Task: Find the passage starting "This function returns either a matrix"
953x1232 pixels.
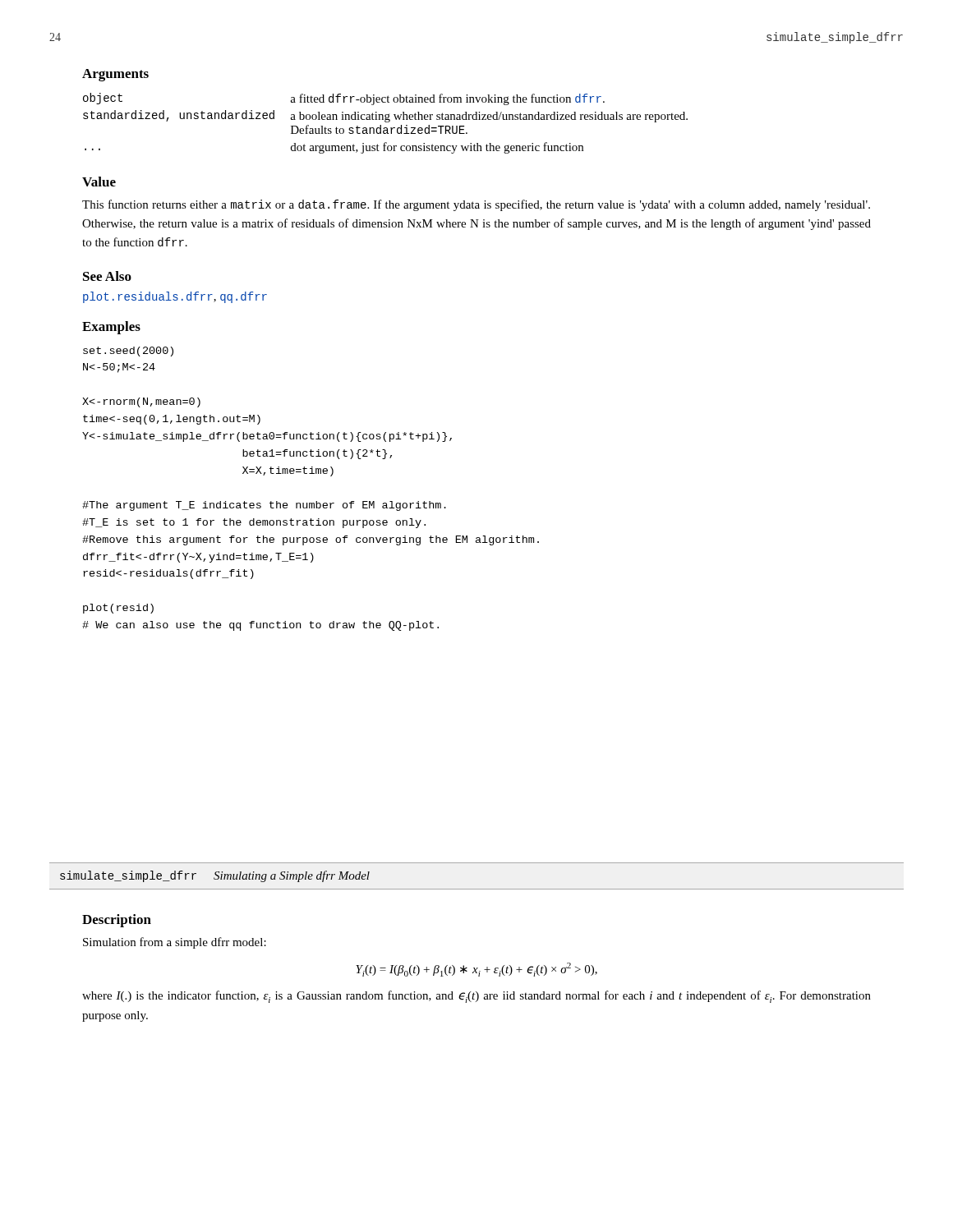Action: point(476,224)
